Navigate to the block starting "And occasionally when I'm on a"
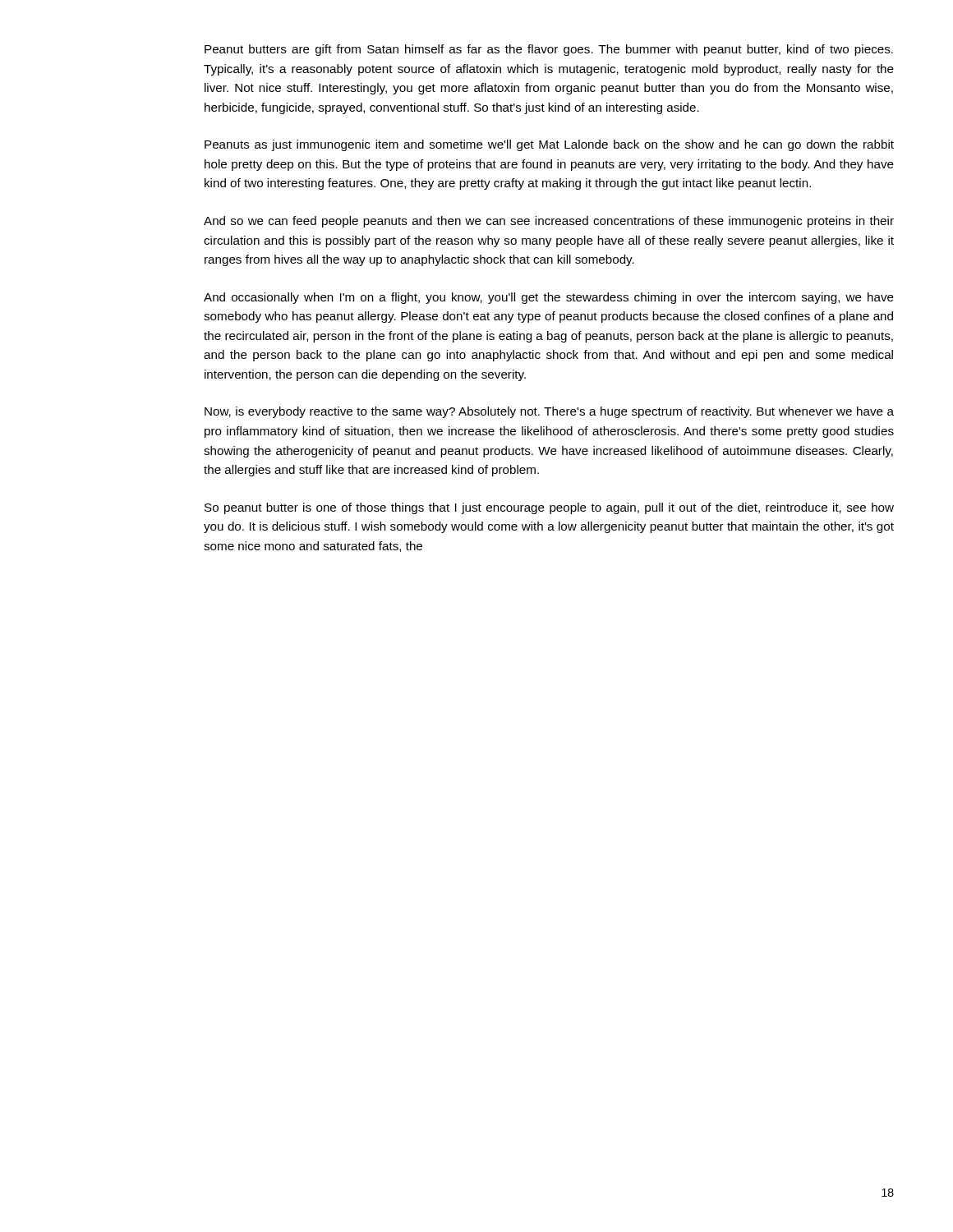 coord(549,335)
